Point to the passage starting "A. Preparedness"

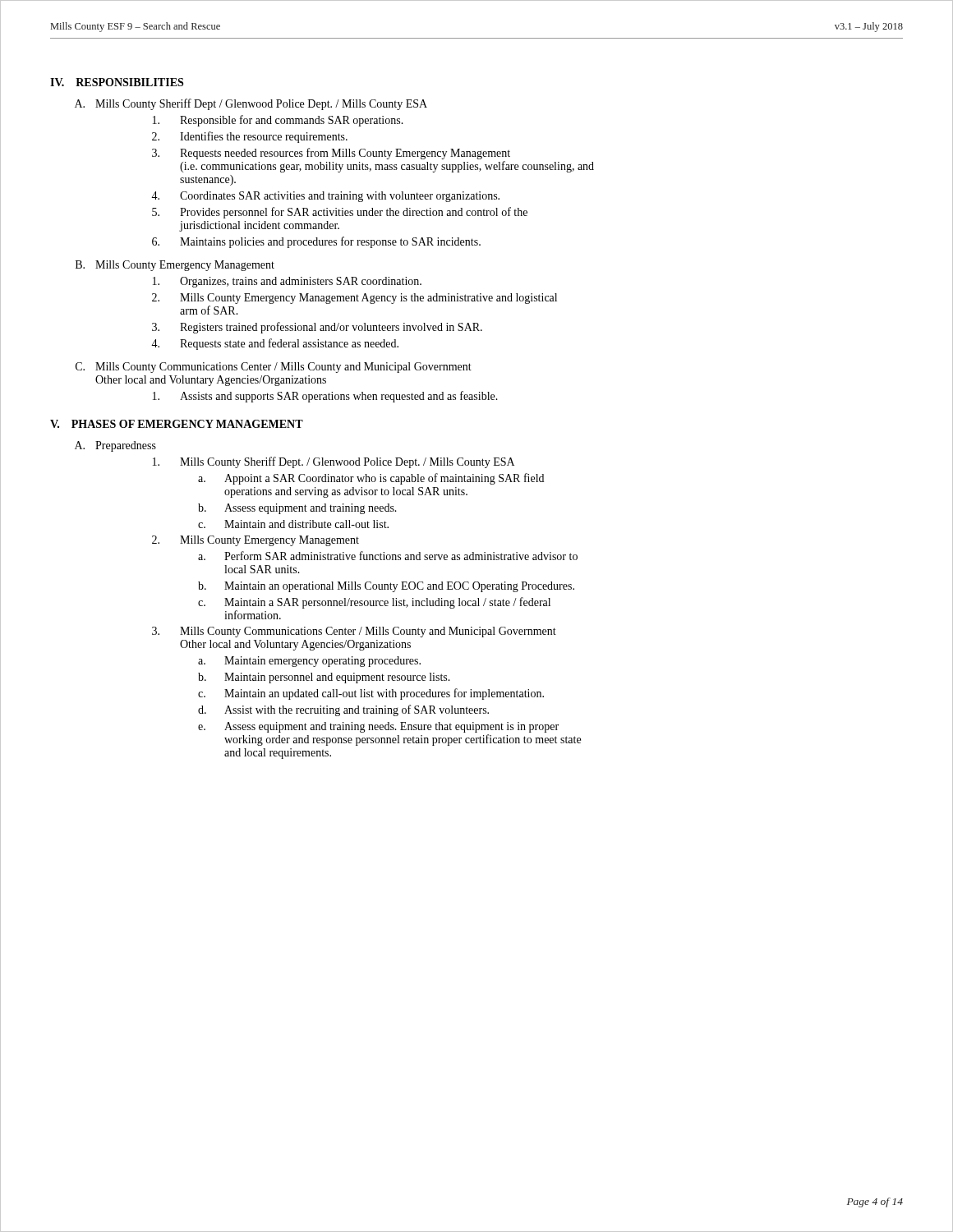coord(115,446)
